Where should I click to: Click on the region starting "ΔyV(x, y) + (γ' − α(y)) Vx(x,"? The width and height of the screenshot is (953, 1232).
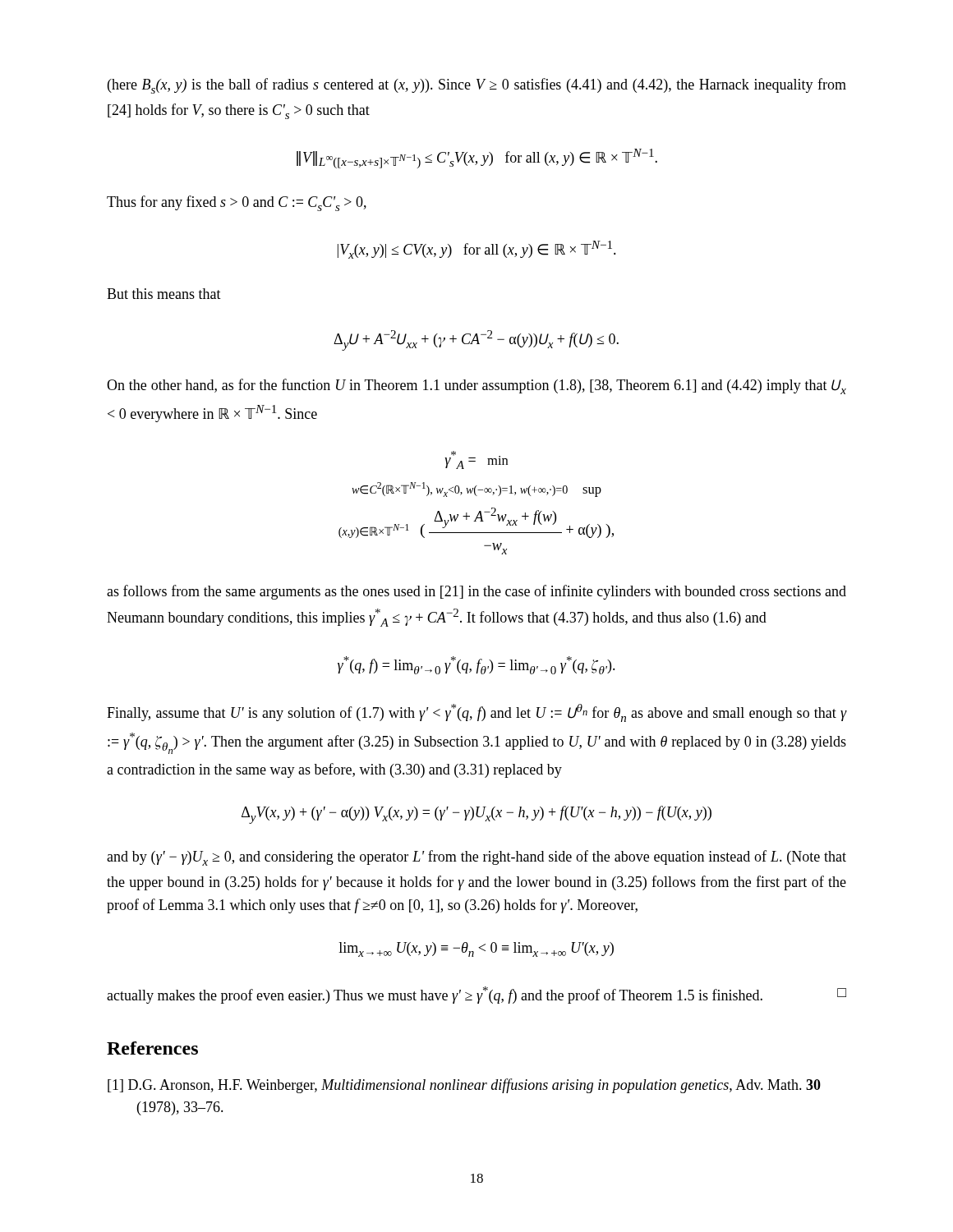pos(476,814)
